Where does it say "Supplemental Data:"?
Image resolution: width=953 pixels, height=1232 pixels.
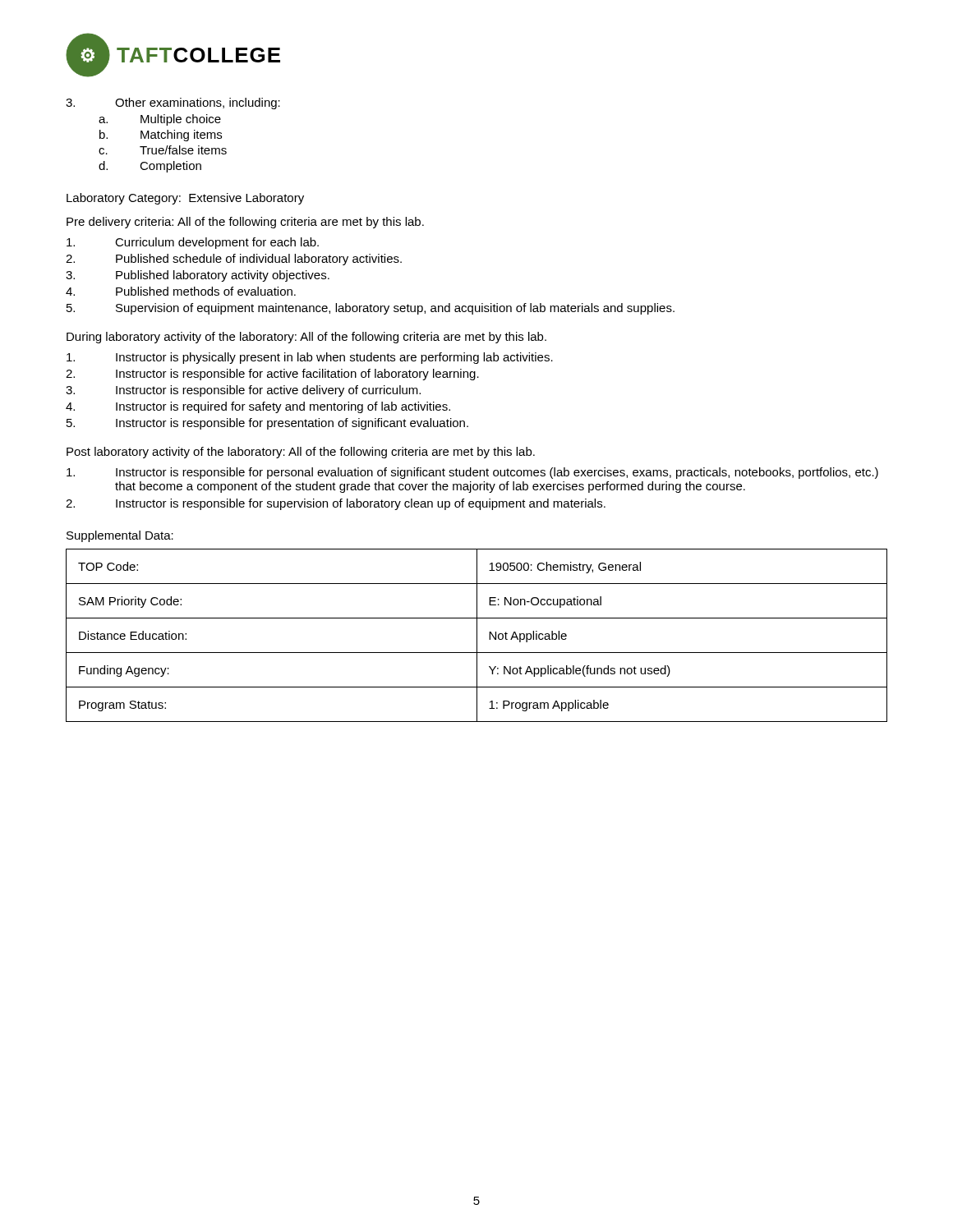120,535
